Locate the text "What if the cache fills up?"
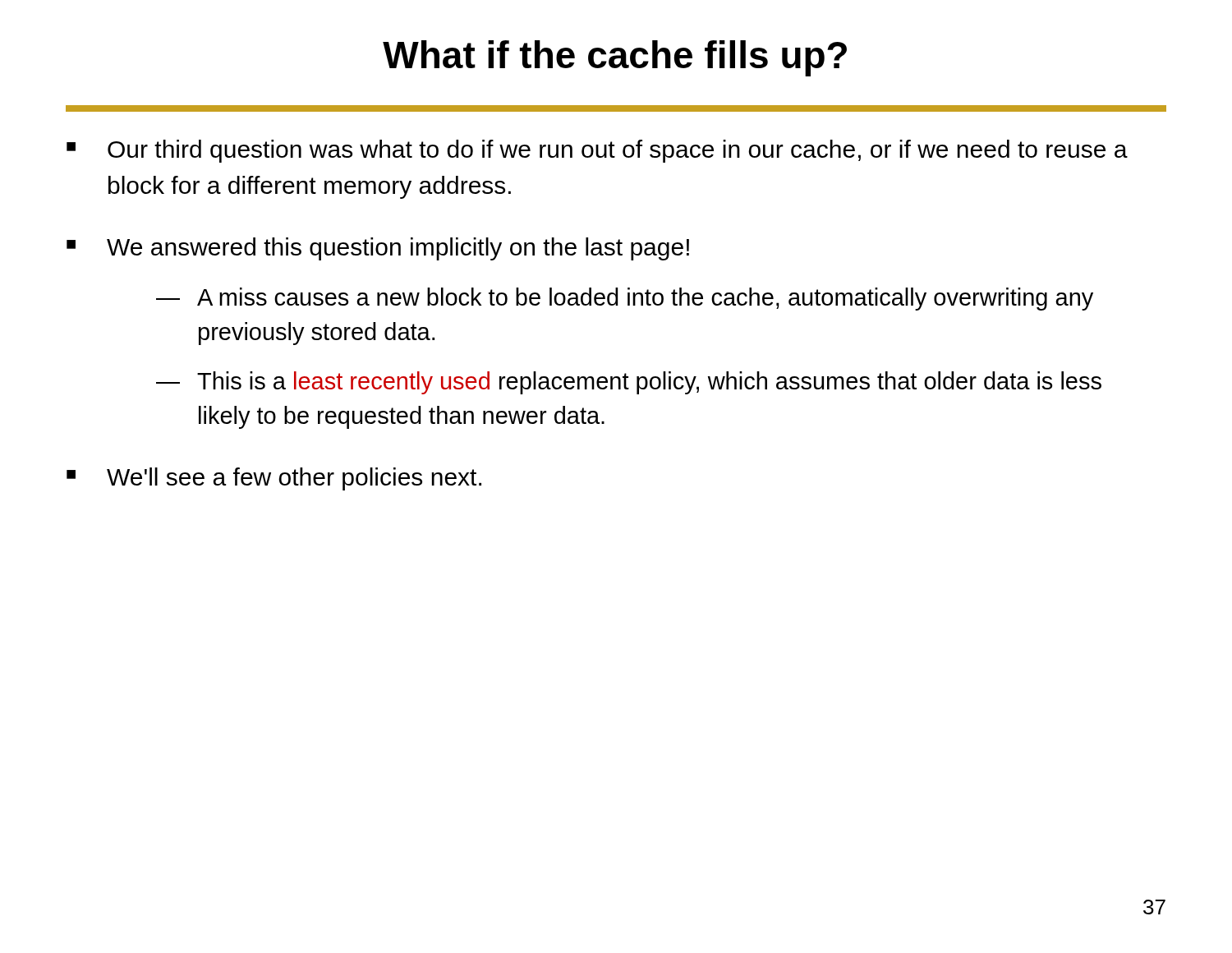 point(616,55)
